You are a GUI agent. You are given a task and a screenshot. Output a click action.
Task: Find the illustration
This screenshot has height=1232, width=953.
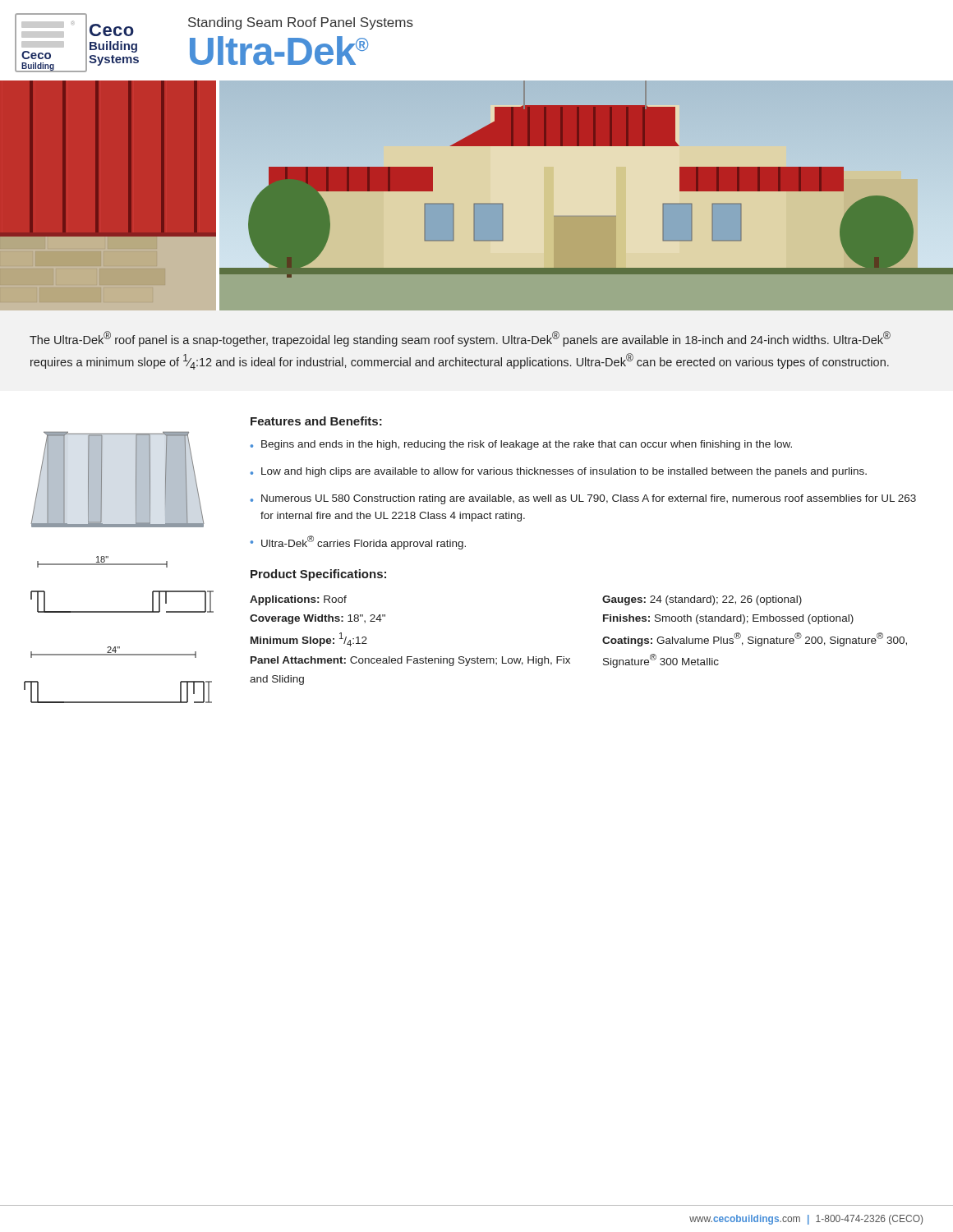125,479
